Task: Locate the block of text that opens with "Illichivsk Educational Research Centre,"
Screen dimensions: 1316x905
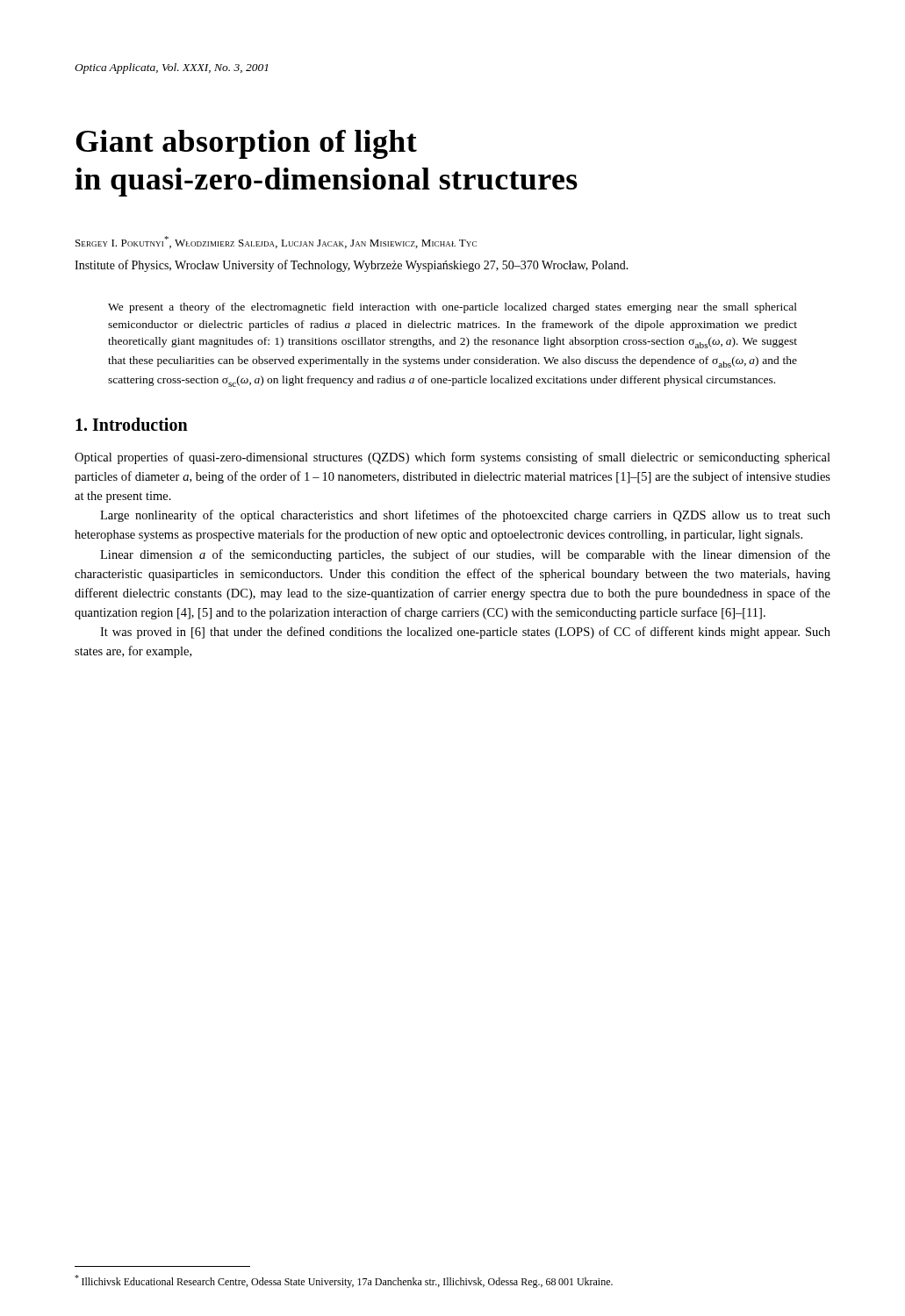Action: click(344, 1281)
